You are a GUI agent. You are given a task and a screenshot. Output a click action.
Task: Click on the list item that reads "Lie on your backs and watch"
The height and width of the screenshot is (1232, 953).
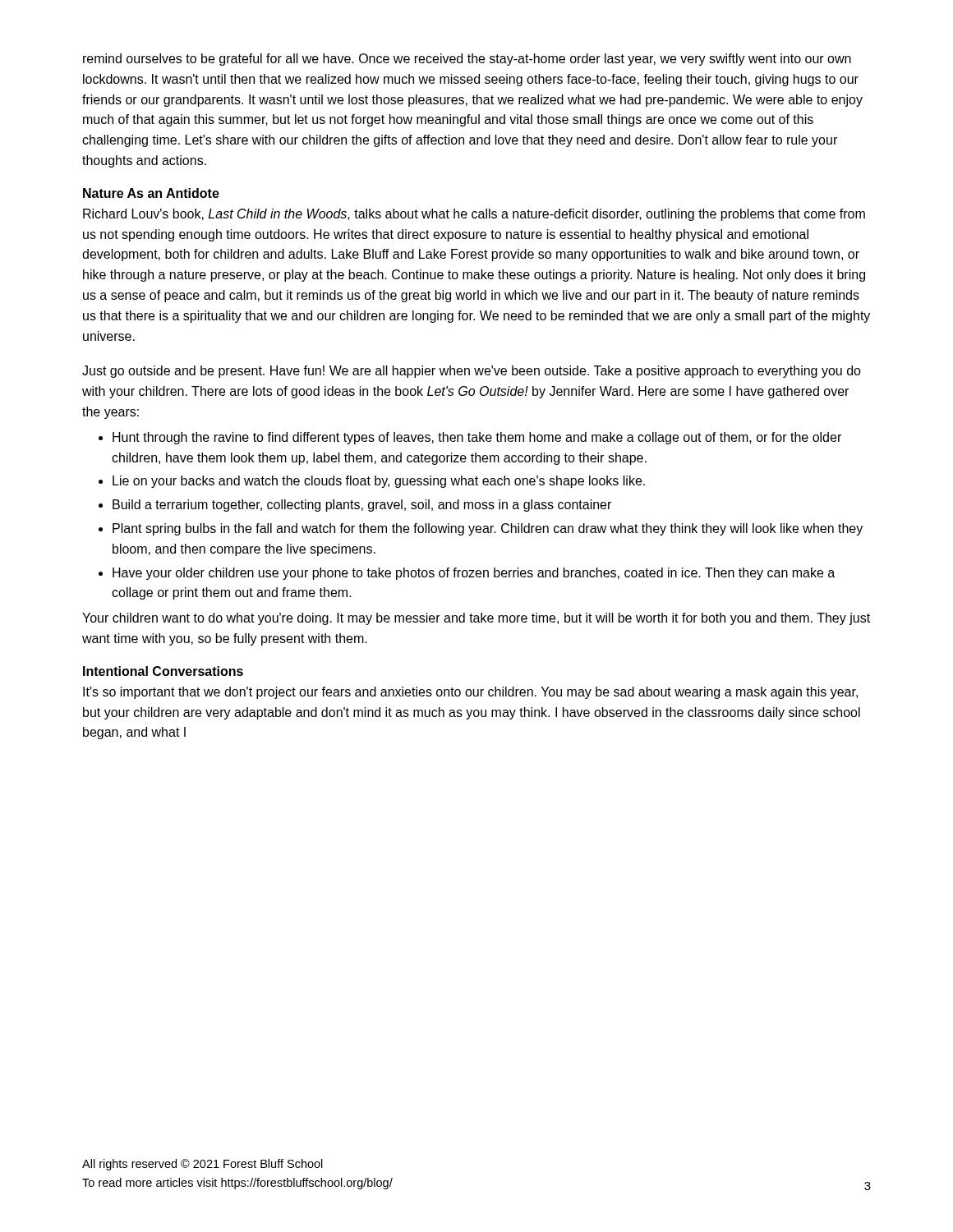click(x=379, y=481)
